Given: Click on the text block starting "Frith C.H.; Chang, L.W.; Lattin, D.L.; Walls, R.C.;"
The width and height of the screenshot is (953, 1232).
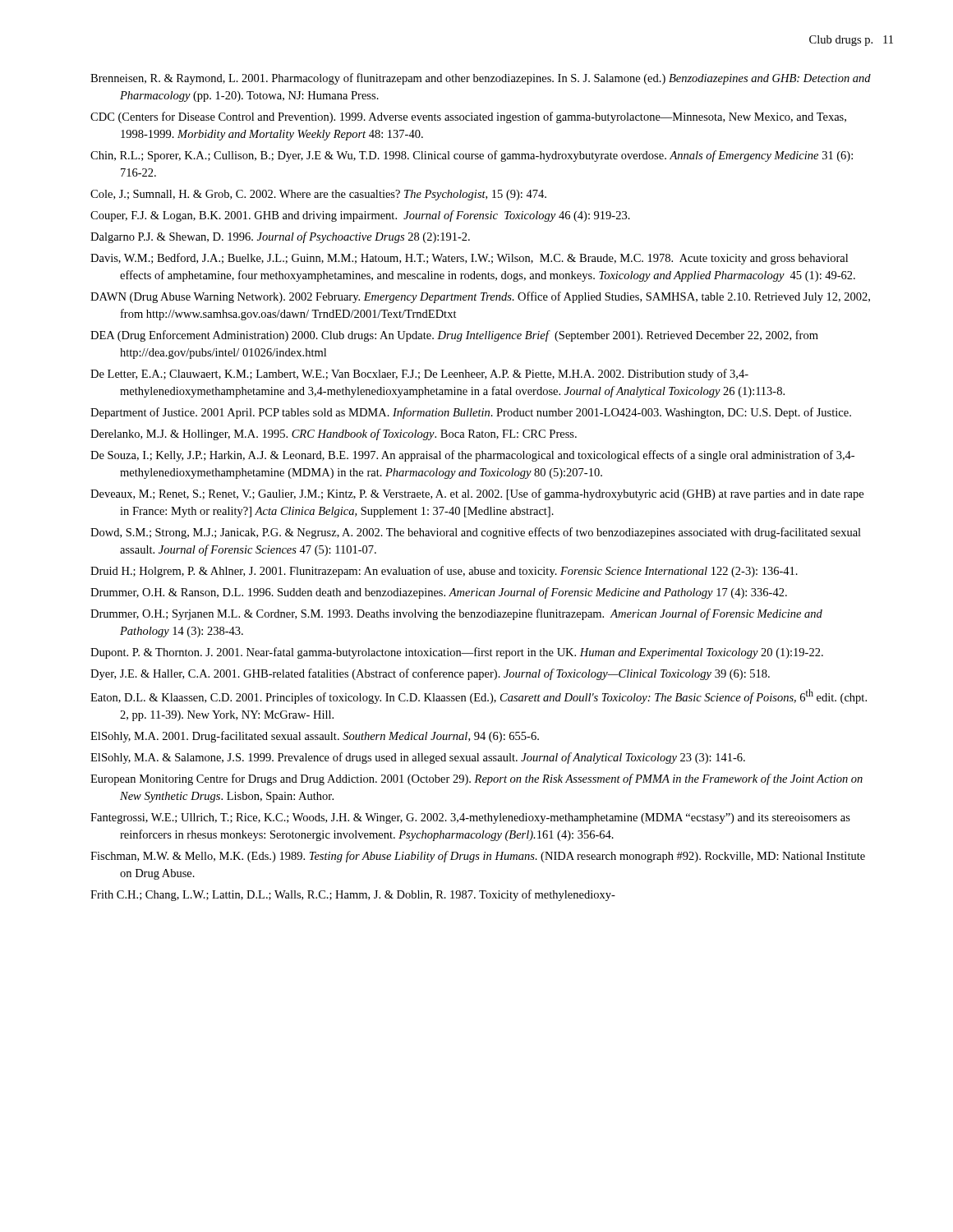Looking at the screenshot, I should point(353,895).
